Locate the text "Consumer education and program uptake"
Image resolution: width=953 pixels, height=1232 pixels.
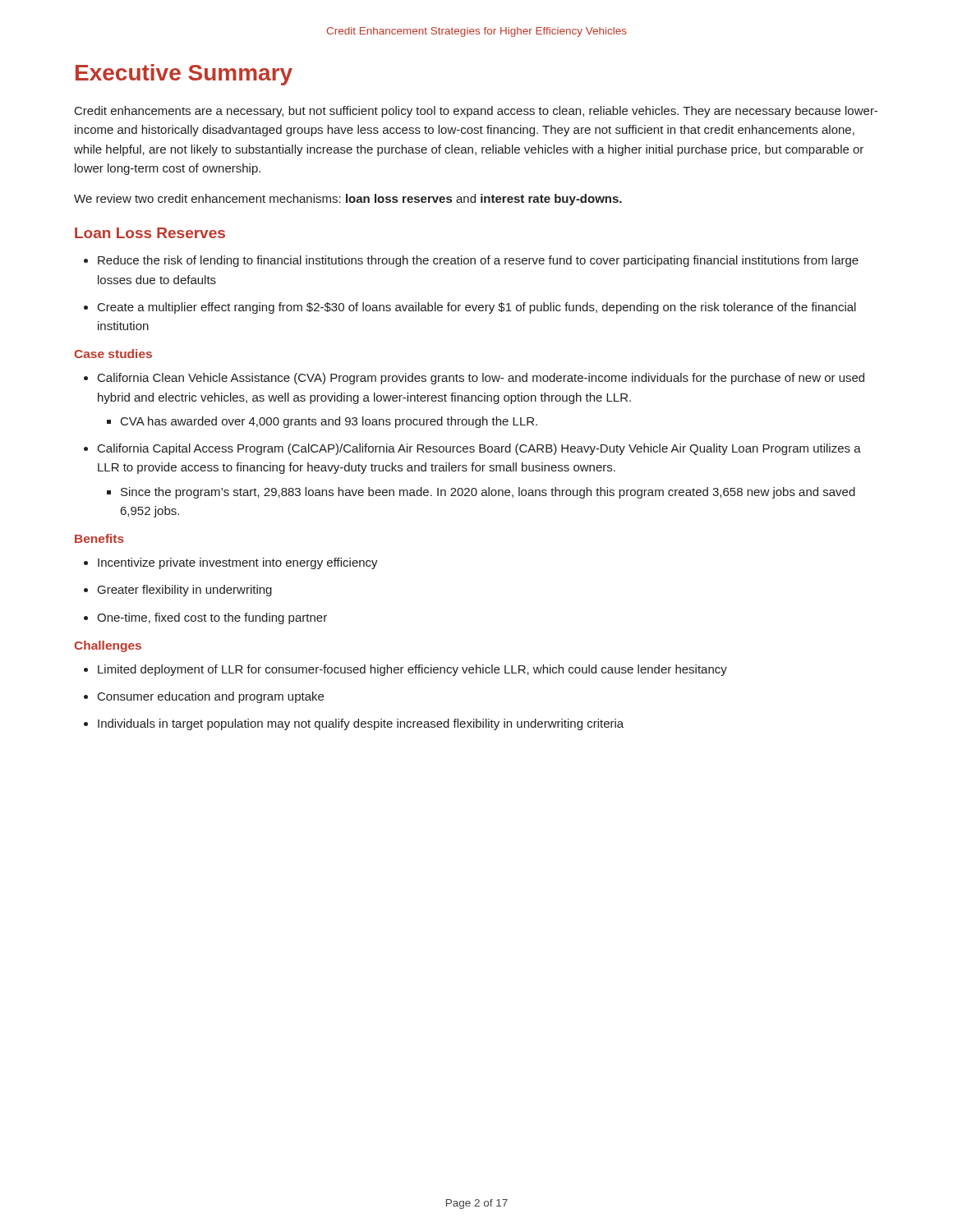(x=204, y=697)
